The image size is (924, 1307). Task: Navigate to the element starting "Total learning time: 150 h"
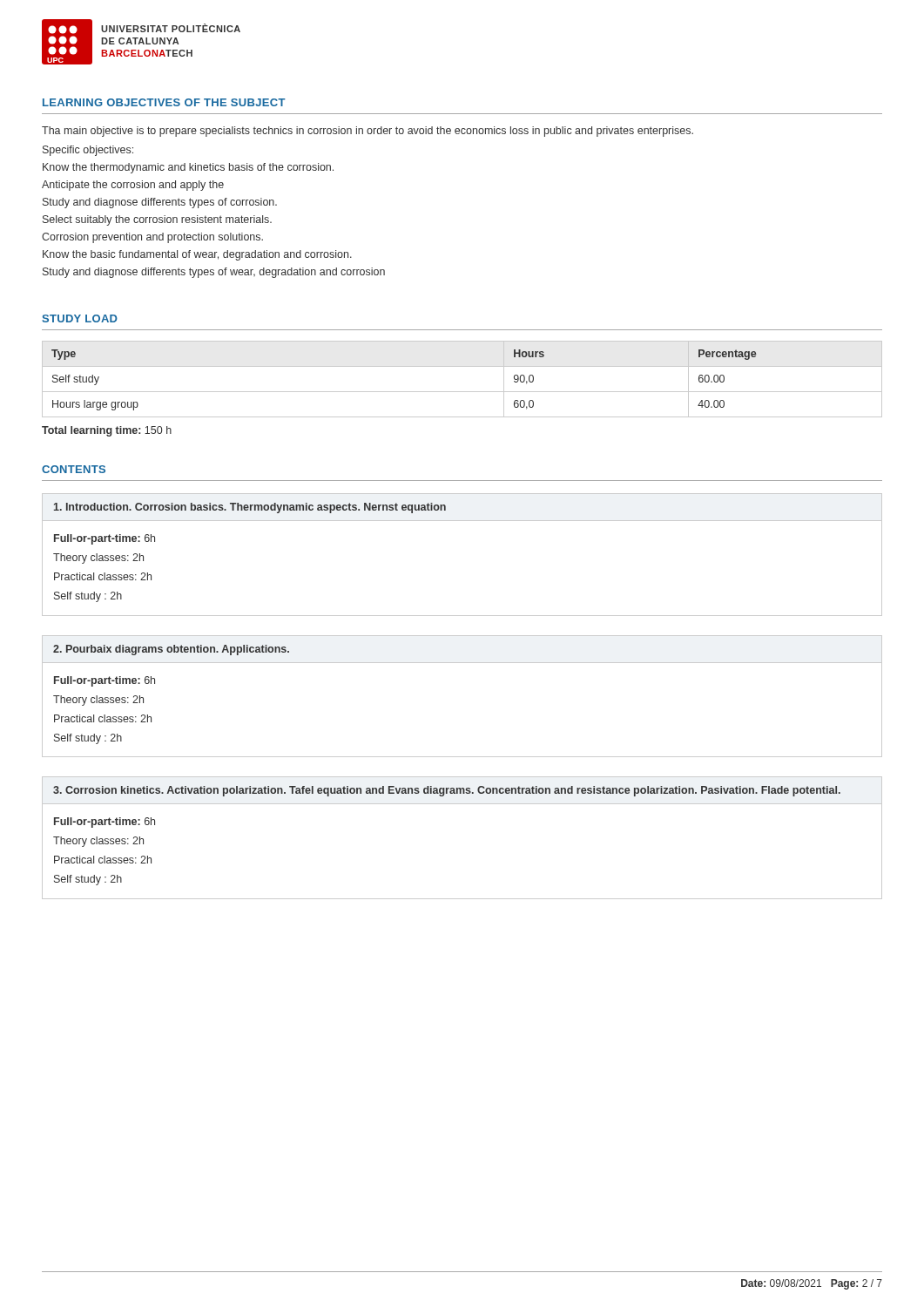pyautogui.click(x=107, y=431)
